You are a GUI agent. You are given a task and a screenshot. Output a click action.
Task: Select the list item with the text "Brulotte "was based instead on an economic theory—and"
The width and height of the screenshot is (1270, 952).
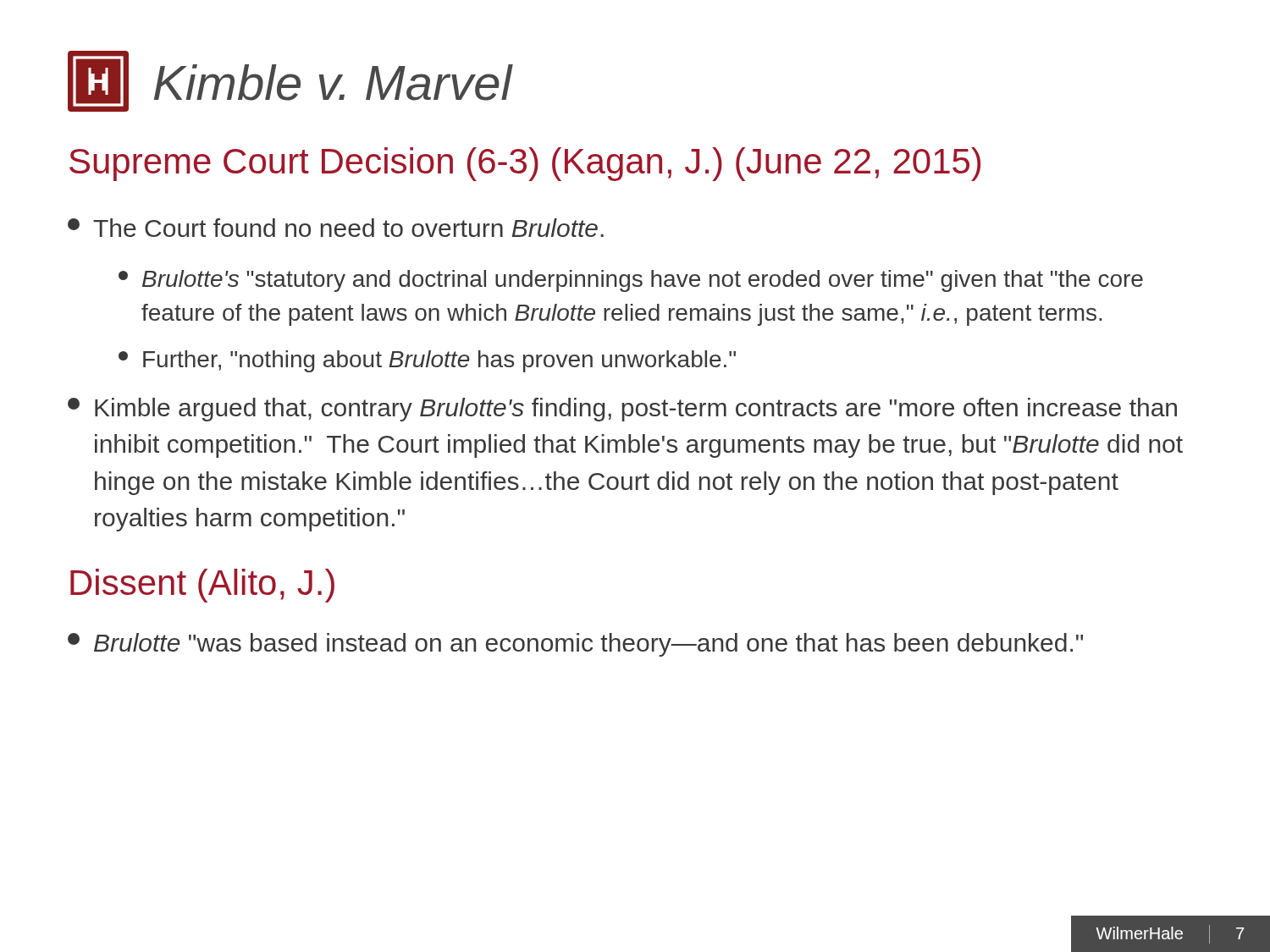(635, 643)
